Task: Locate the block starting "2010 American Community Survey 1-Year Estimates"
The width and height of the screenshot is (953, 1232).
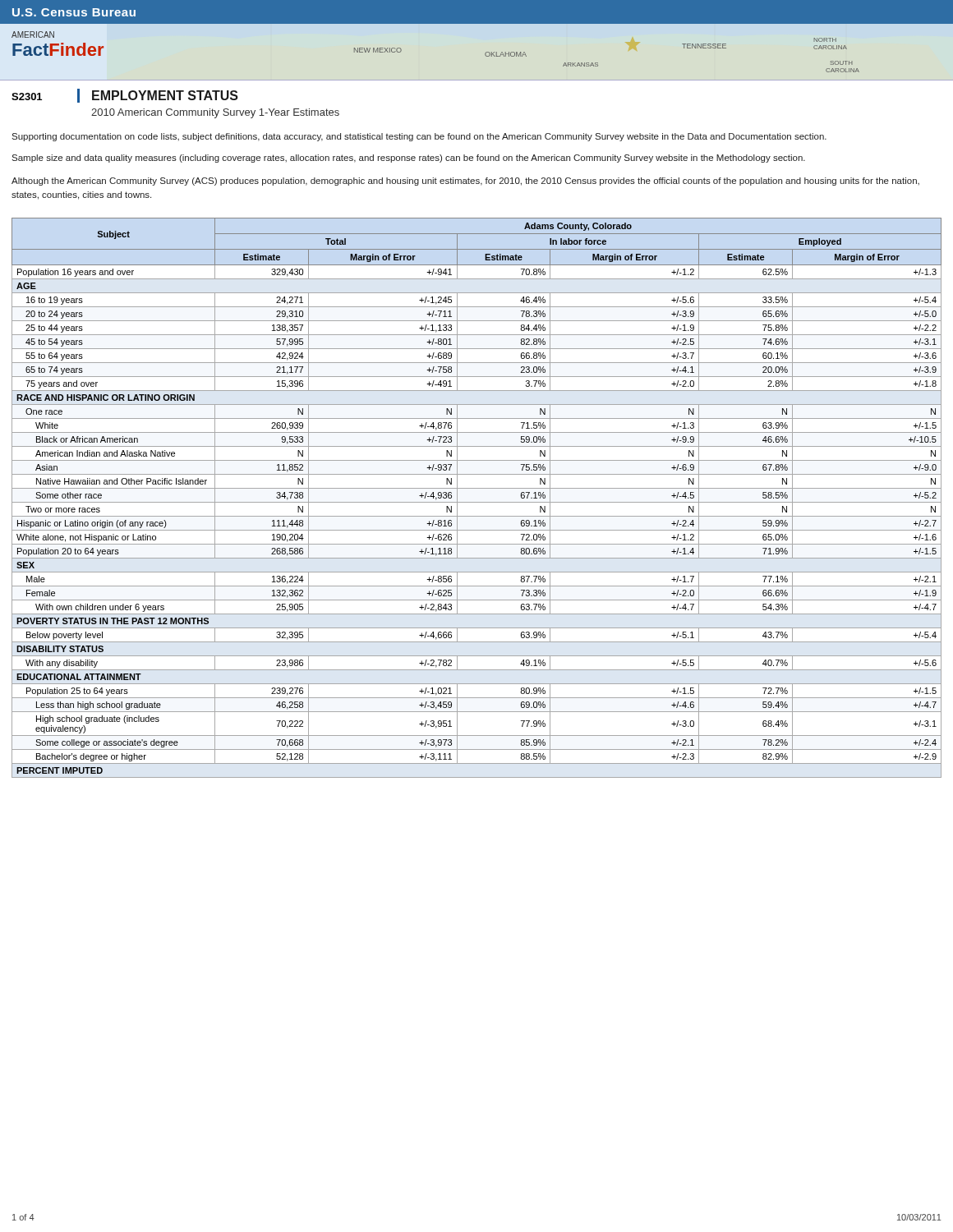Action: point(215,112)
